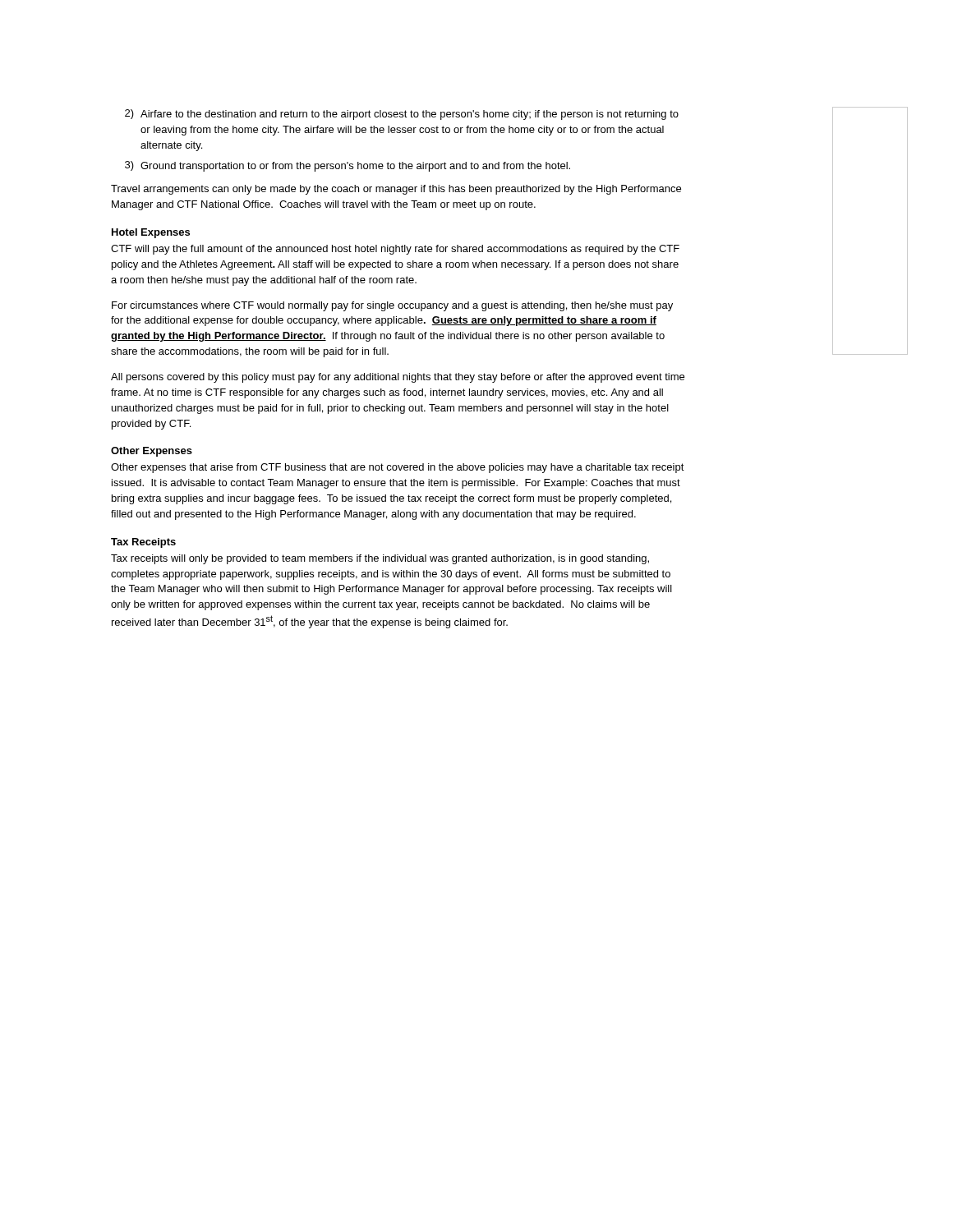
Task: Point to the element starting "CTF will pay the"
Action: point(395,264)
